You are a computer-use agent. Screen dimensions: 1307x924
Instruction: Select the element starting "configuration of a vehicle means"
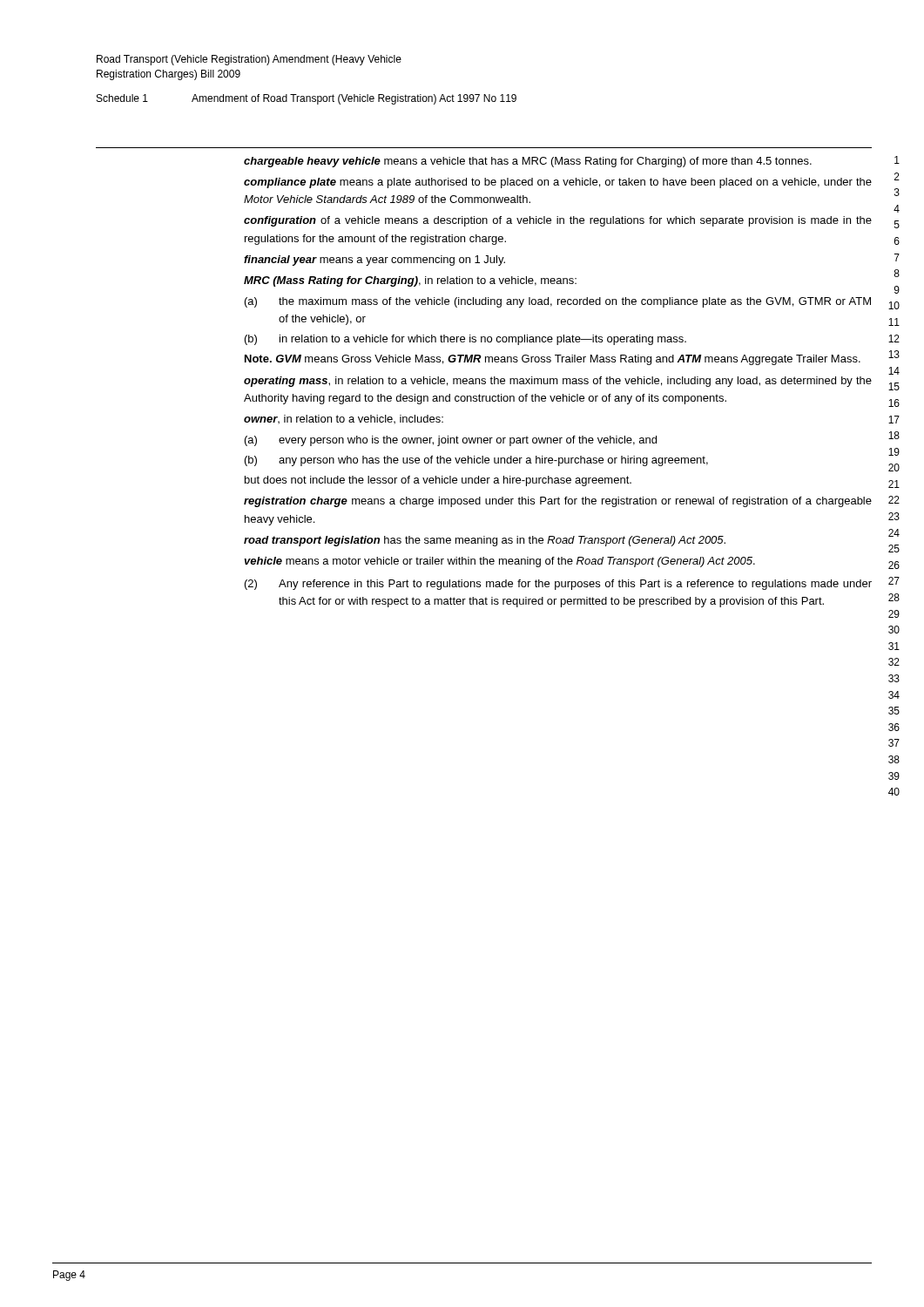(558, 229)
